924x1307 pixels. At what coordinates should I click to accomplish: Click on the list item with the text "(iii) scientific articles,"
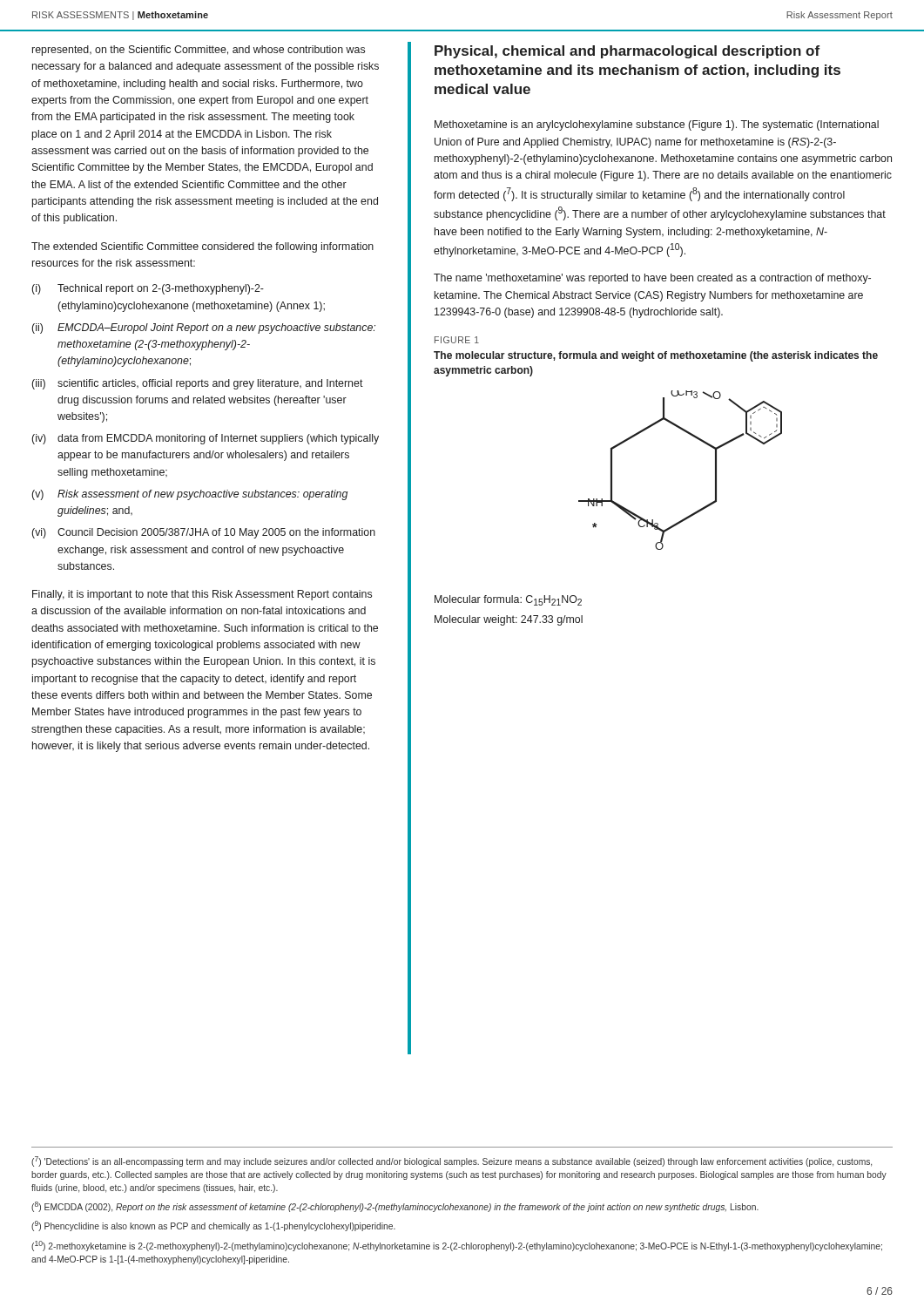click(205, 400)
